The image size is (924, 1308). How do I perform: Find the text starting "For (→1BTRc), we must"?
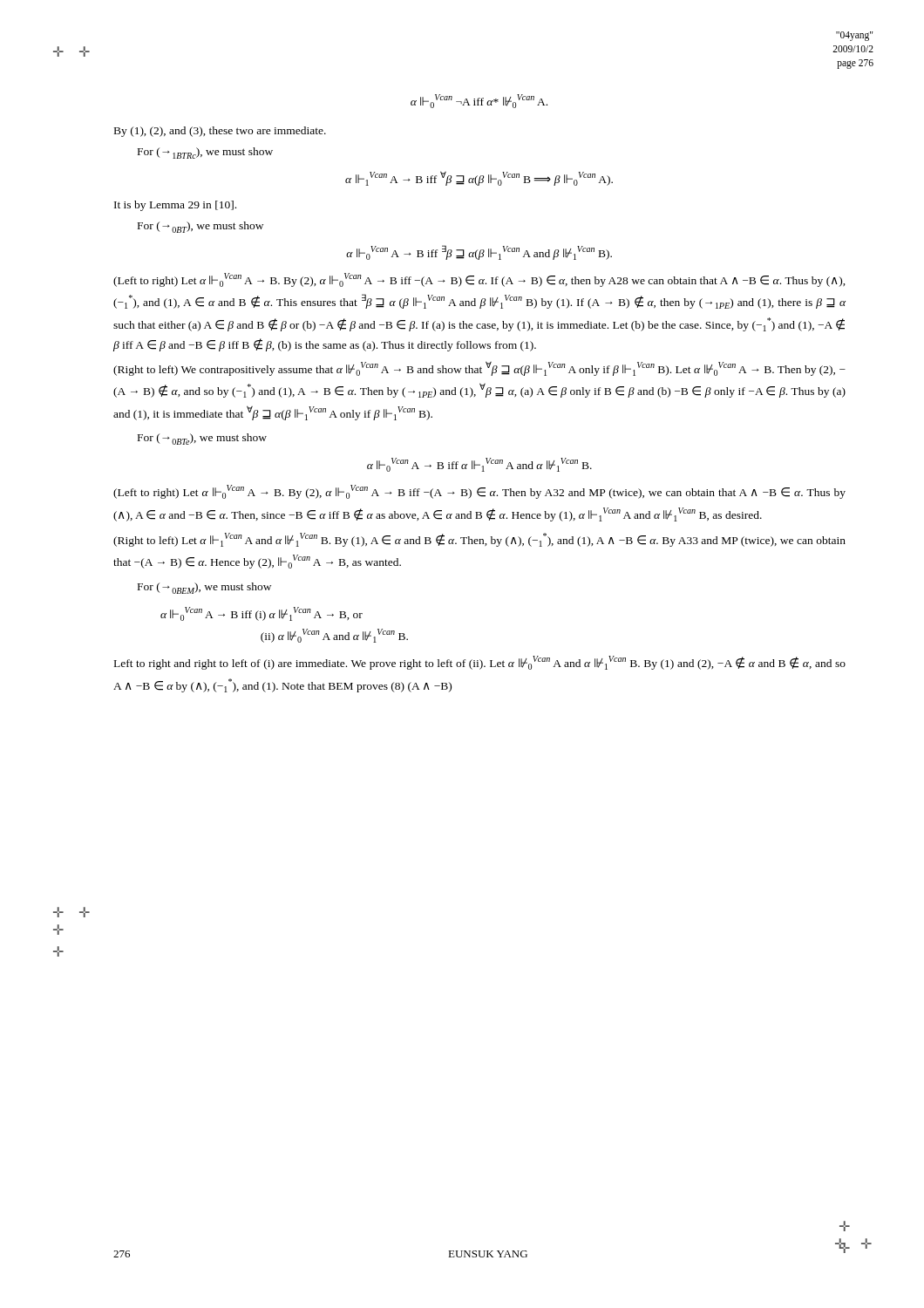(x=205, y=153)
